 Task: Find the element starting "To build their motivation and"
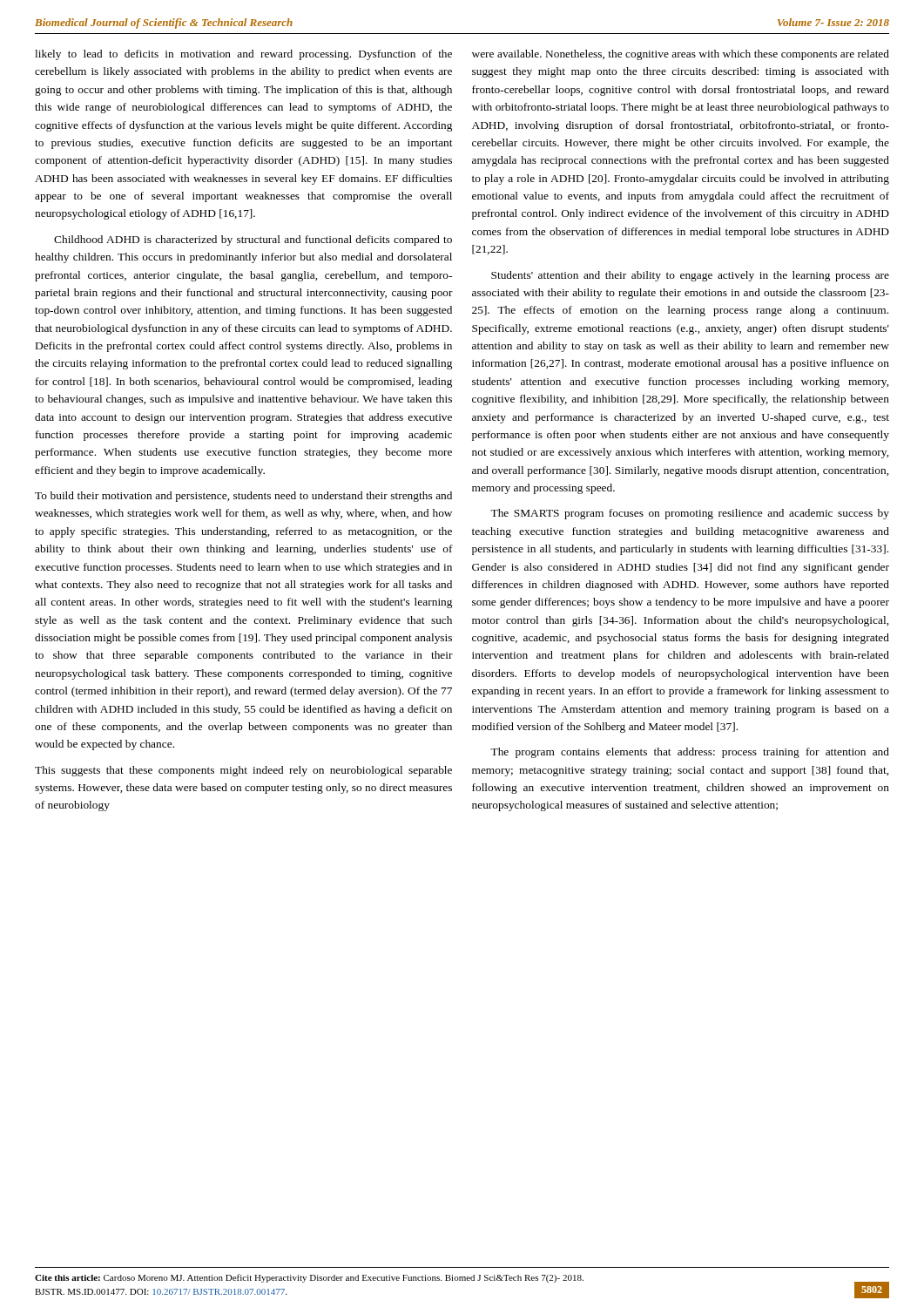tap(244, 620)
